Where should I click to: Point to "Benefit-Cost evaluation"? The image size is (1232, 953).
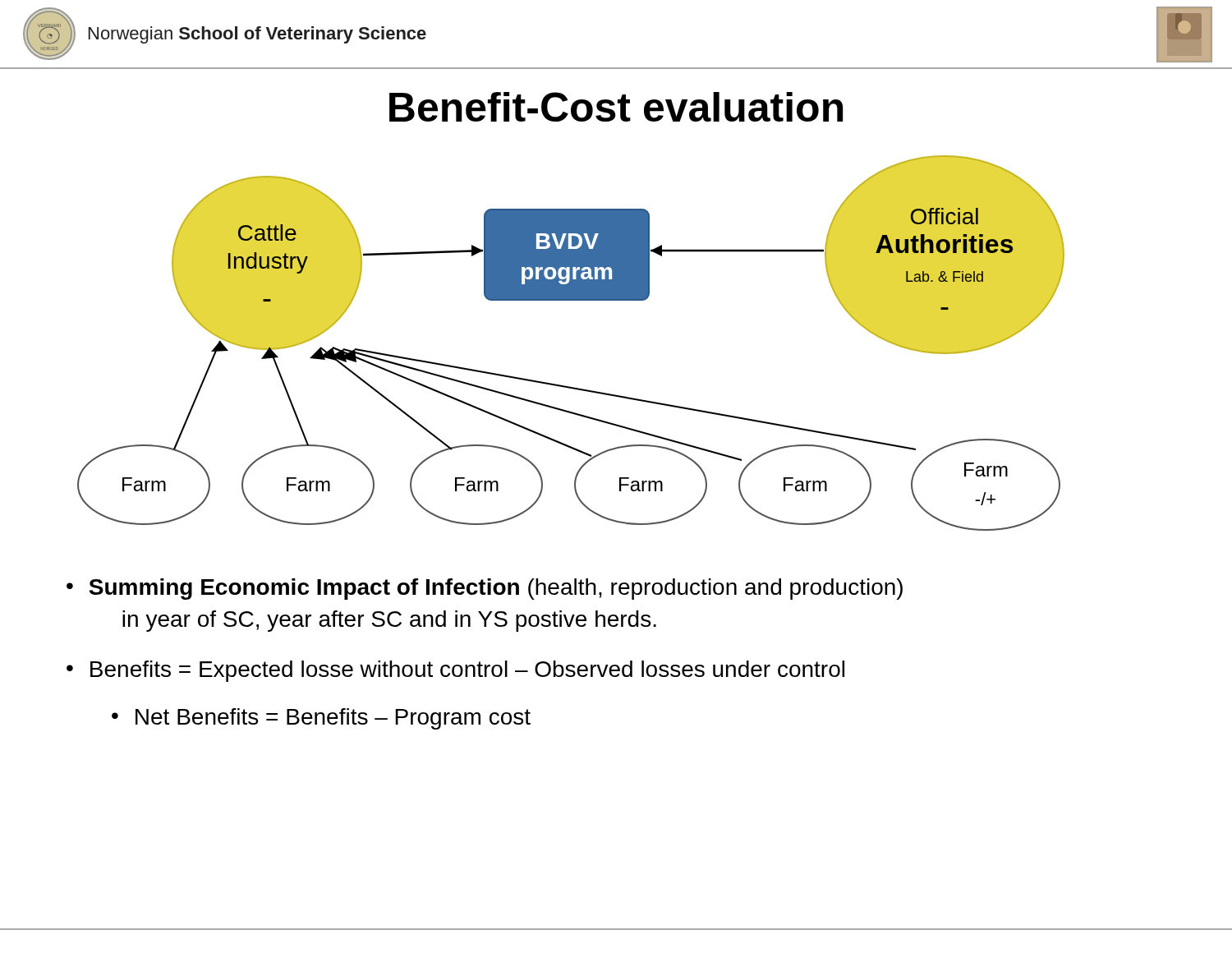pyautogui.click(x=616, y=108)
